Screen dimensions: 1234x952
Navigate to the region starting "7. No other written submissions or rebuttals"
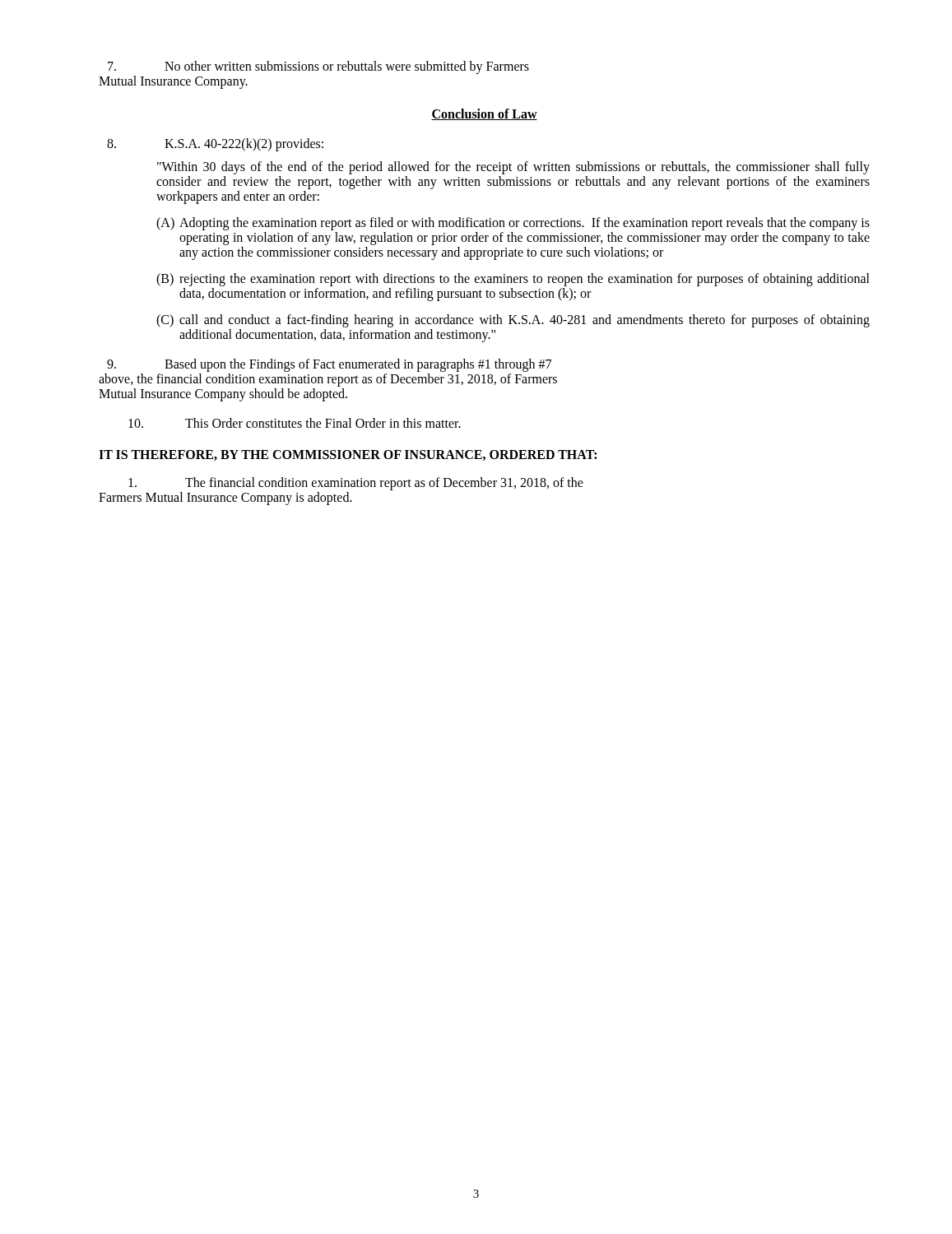coord(484,67)
